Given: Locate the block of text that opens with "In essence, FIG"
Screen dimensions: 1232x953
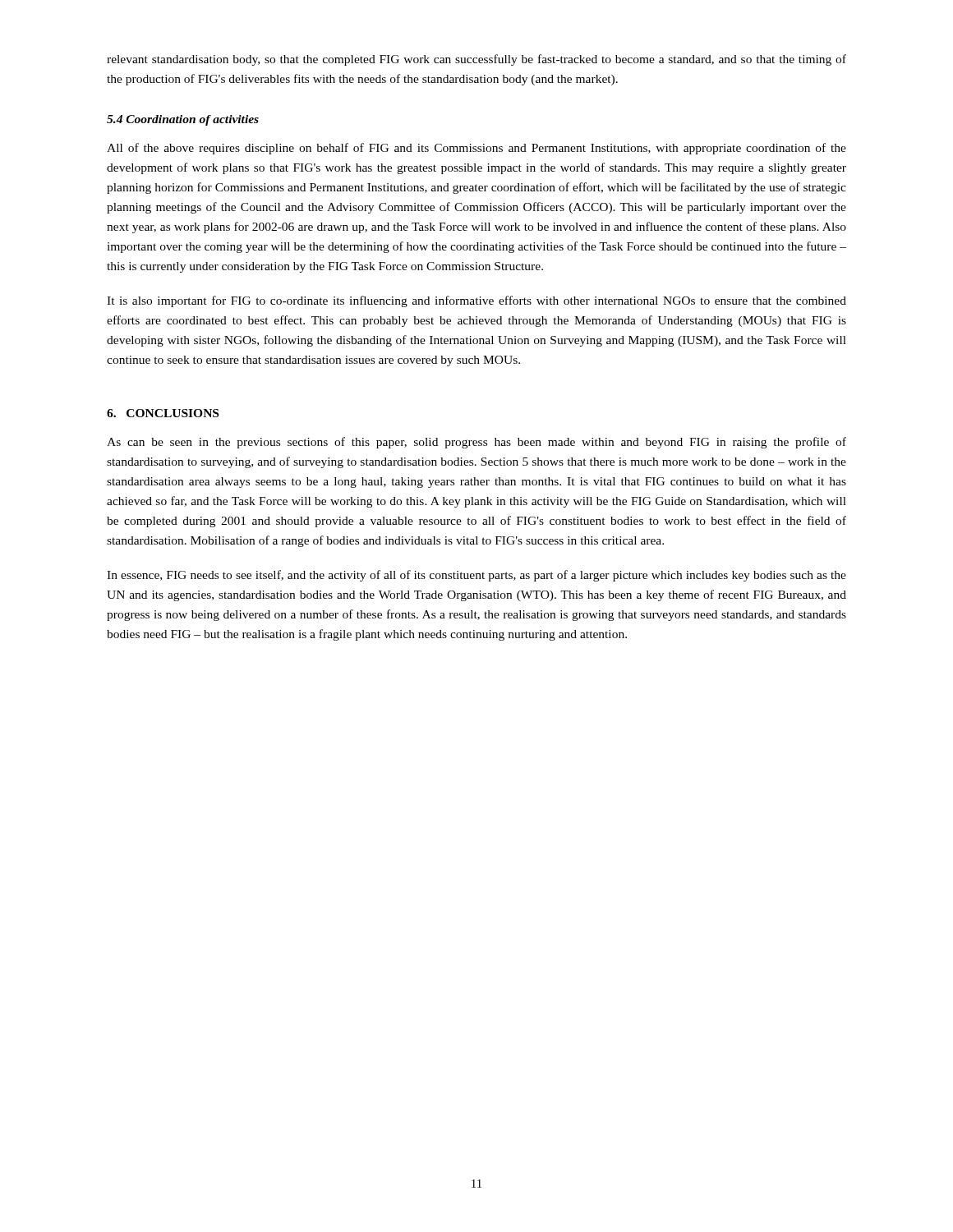Looking at the screenshot, I should click(x=476, y=604).
